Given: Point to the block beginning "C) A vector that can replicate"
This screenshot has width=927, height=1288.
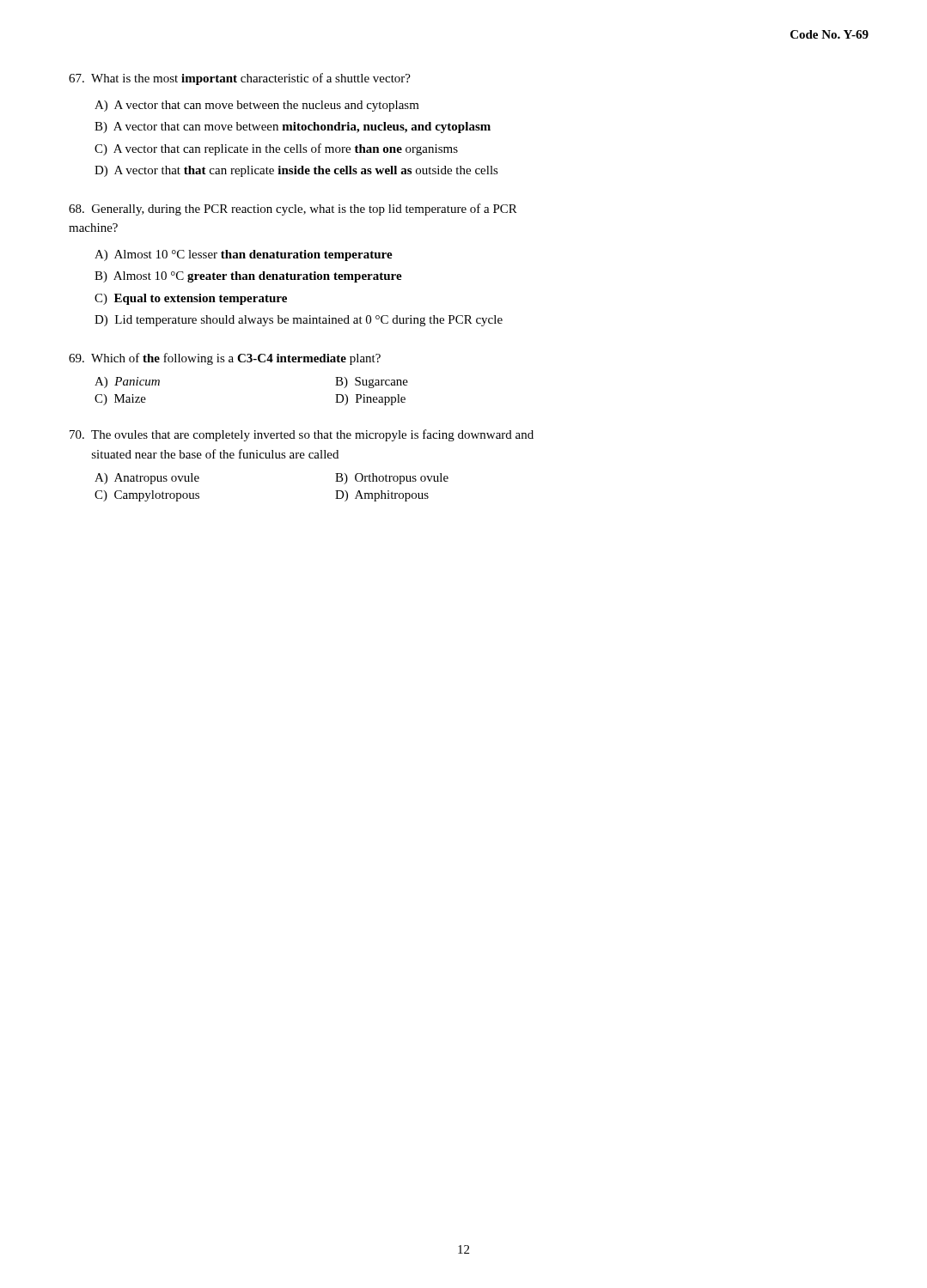Looking at the screenshot, I should (276, 148).
